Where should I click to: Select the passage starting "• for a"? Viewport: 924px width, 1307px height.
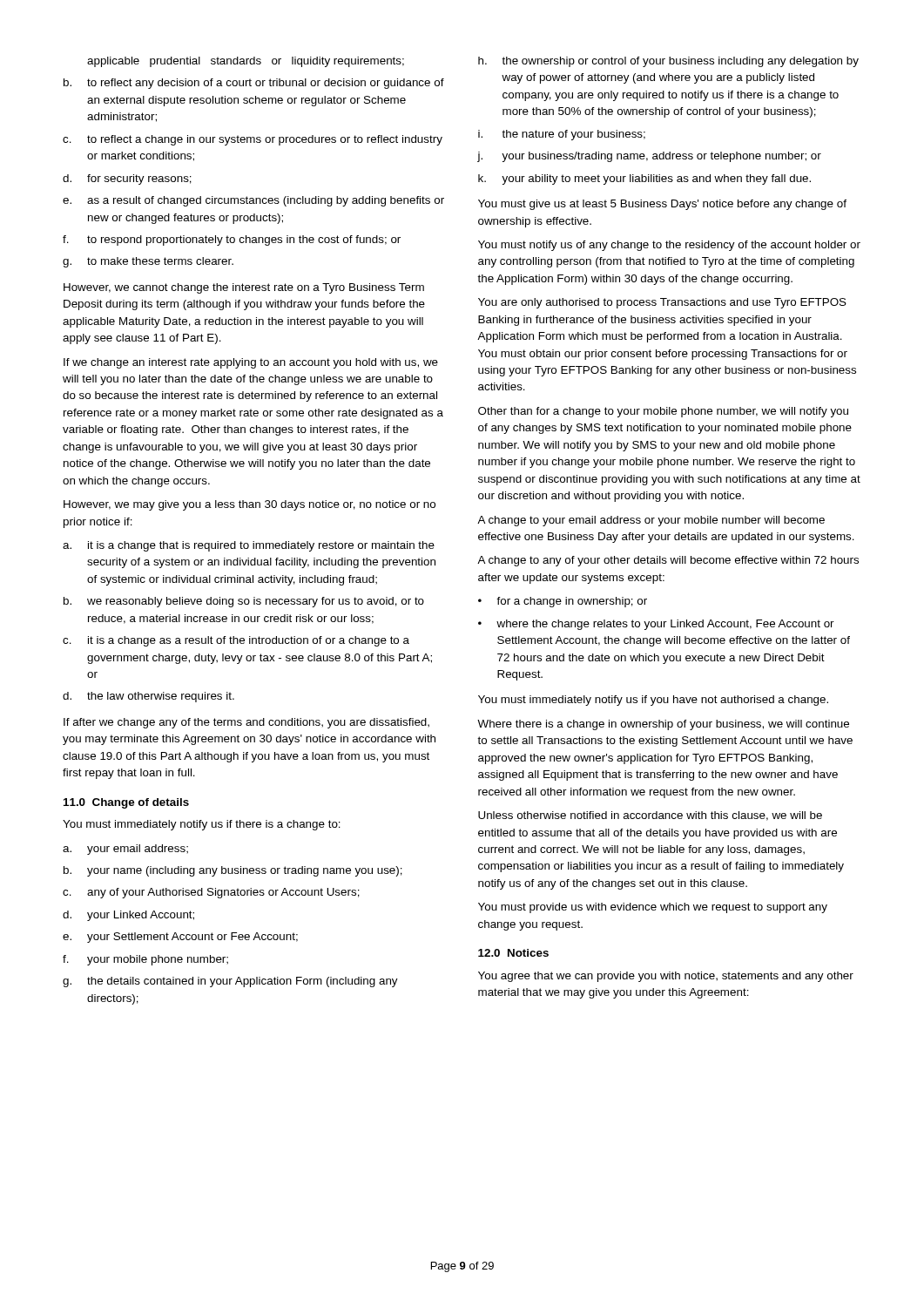tap(563, 602)
